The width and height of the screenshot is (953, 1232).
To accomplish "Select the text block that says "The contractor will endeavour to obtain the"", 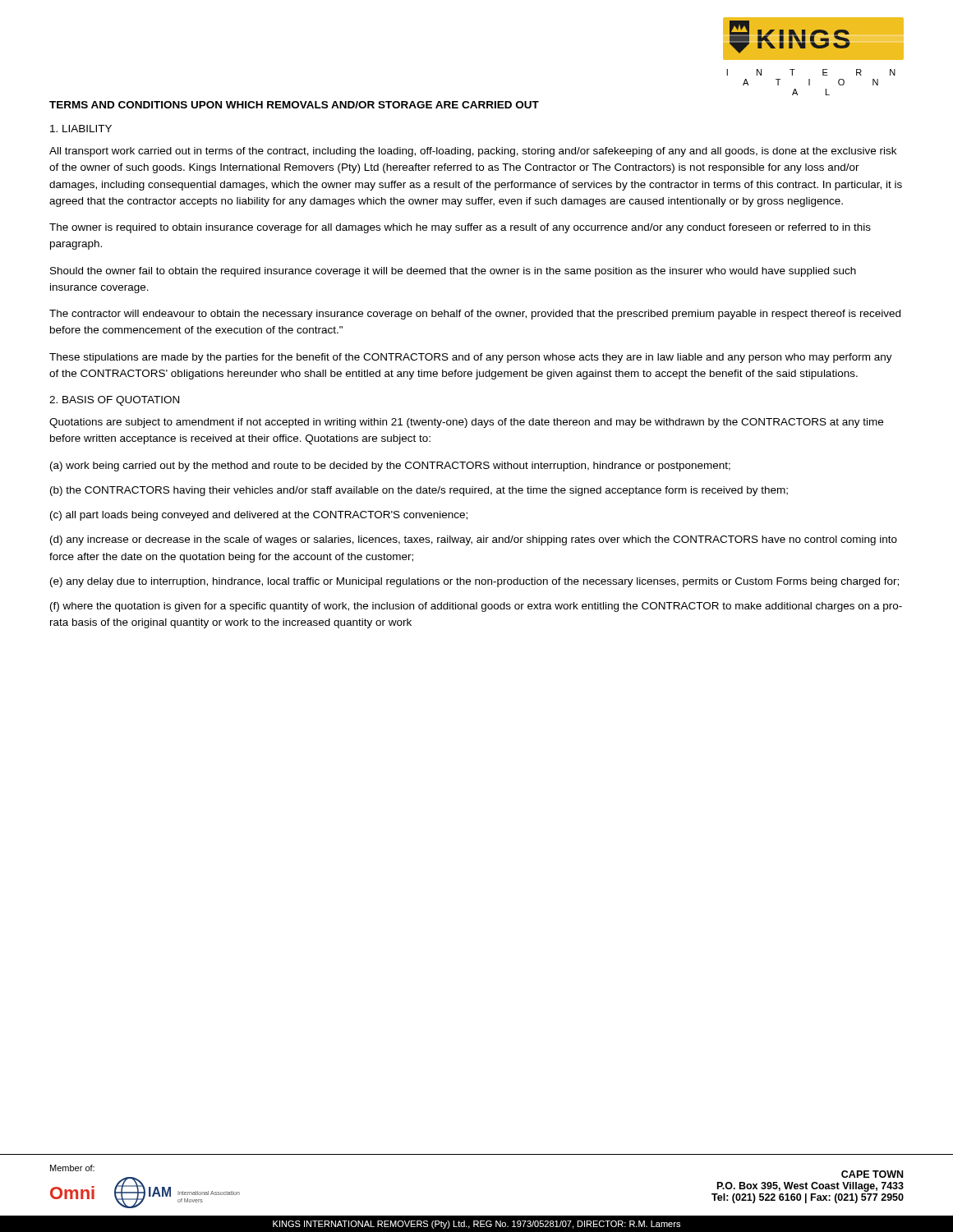I will 475,322.
